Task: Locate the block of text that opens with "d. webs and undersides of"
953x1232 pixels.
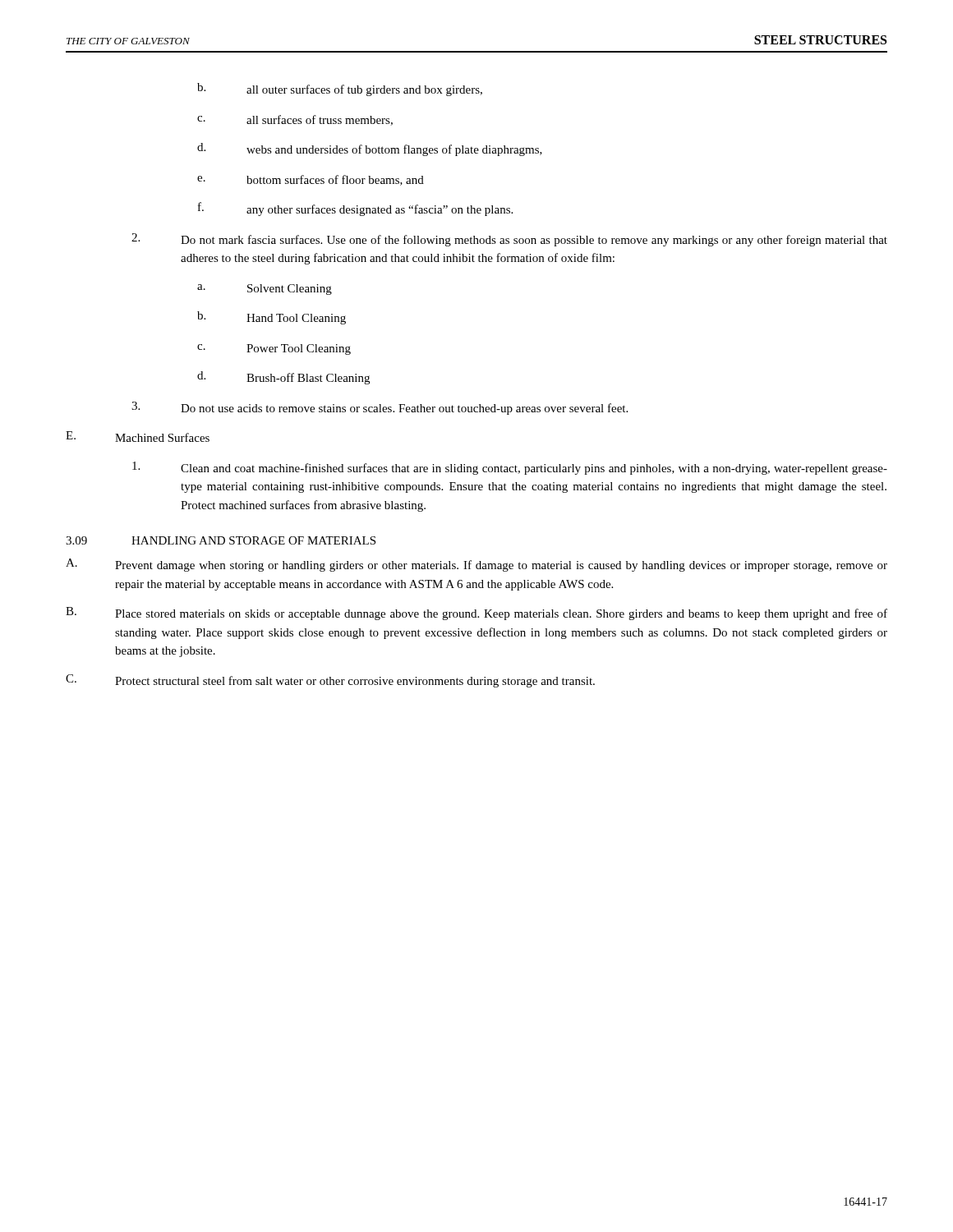Action: (x=542, y=150)
